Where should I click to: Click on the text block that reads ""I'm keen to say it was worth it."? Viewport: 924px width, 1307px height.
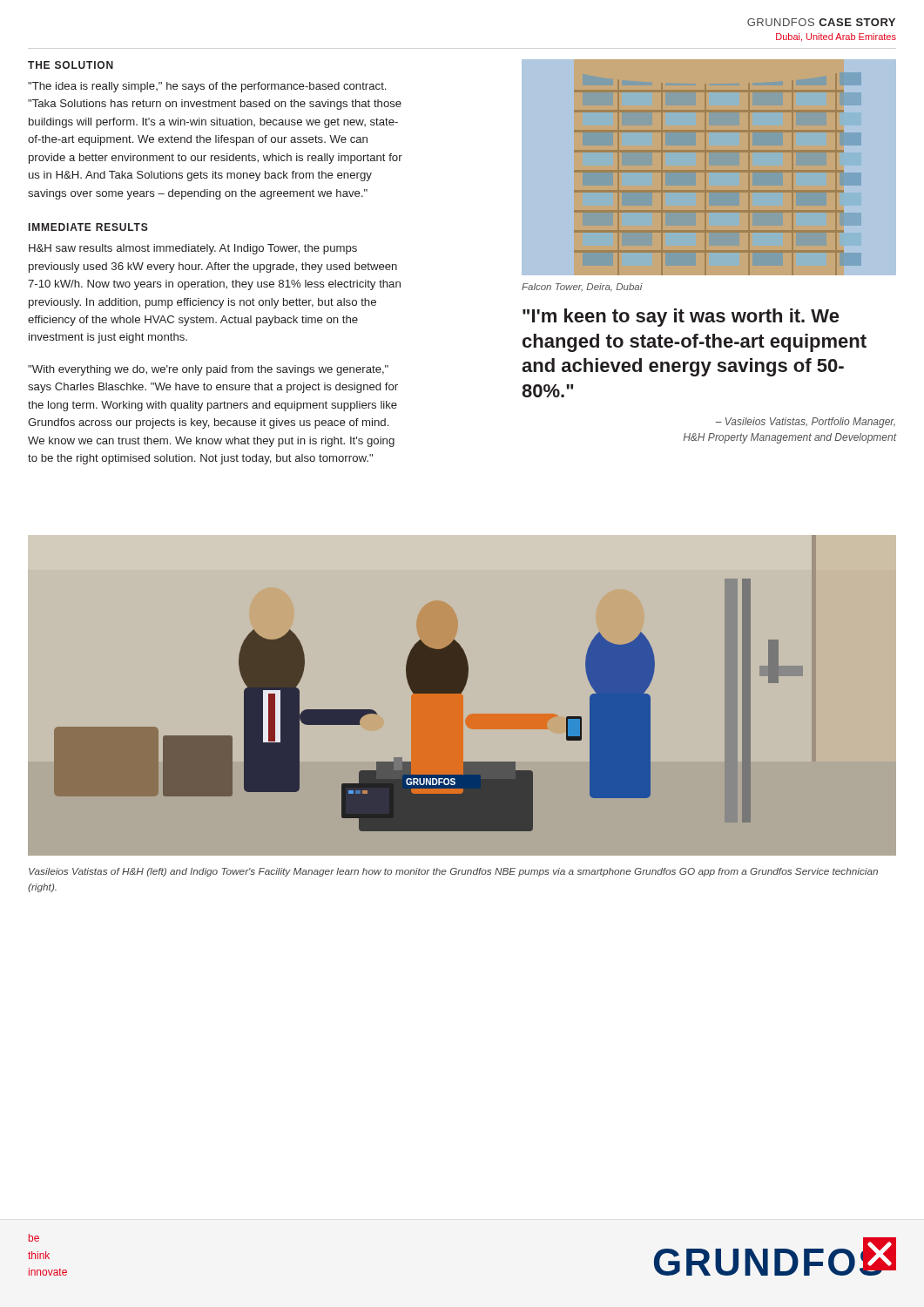[694, 353]
